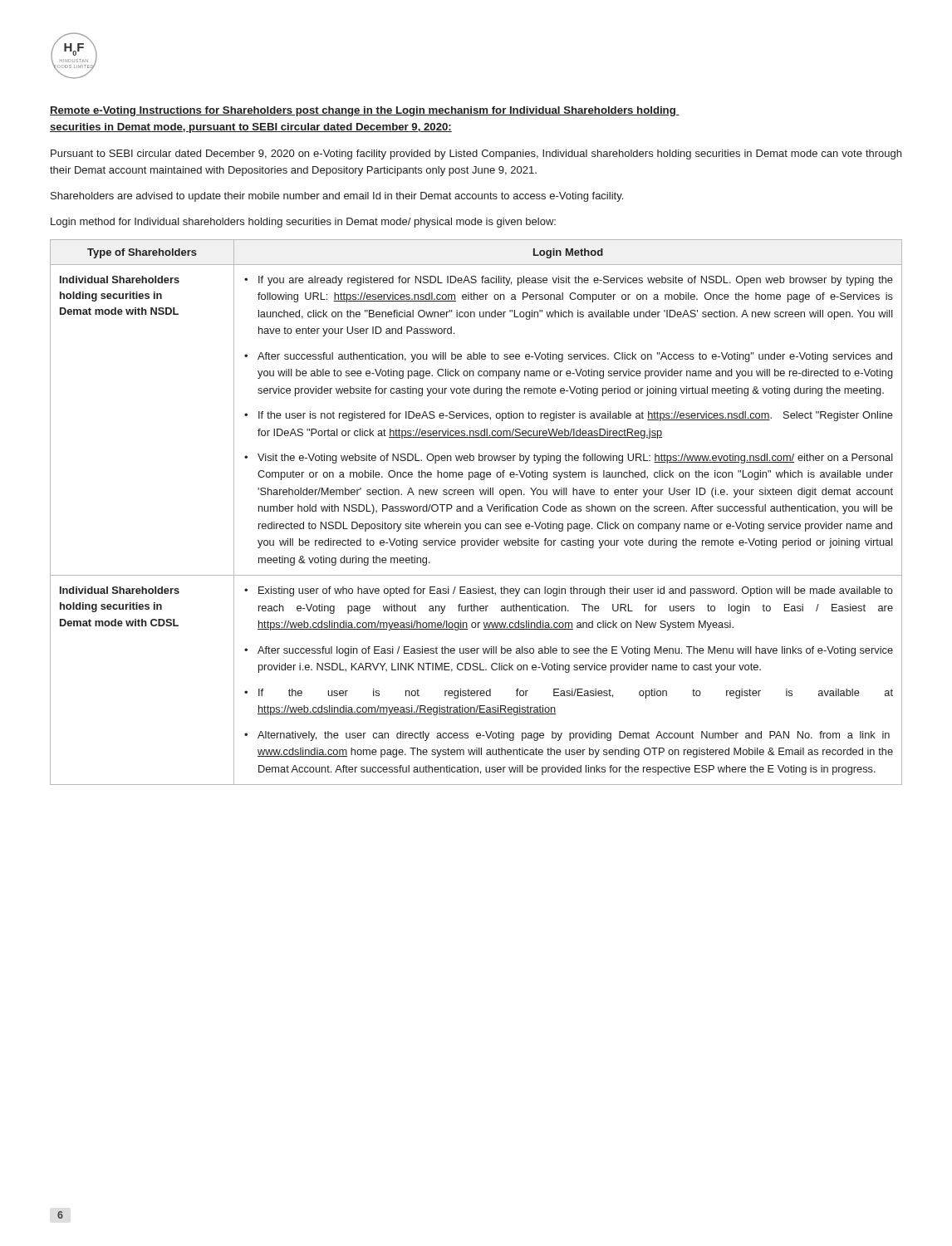Viewport: 952px width, 1246px height.
Task: Click on the passage starting "Login method for Individual"
Action: coord(303,221)
